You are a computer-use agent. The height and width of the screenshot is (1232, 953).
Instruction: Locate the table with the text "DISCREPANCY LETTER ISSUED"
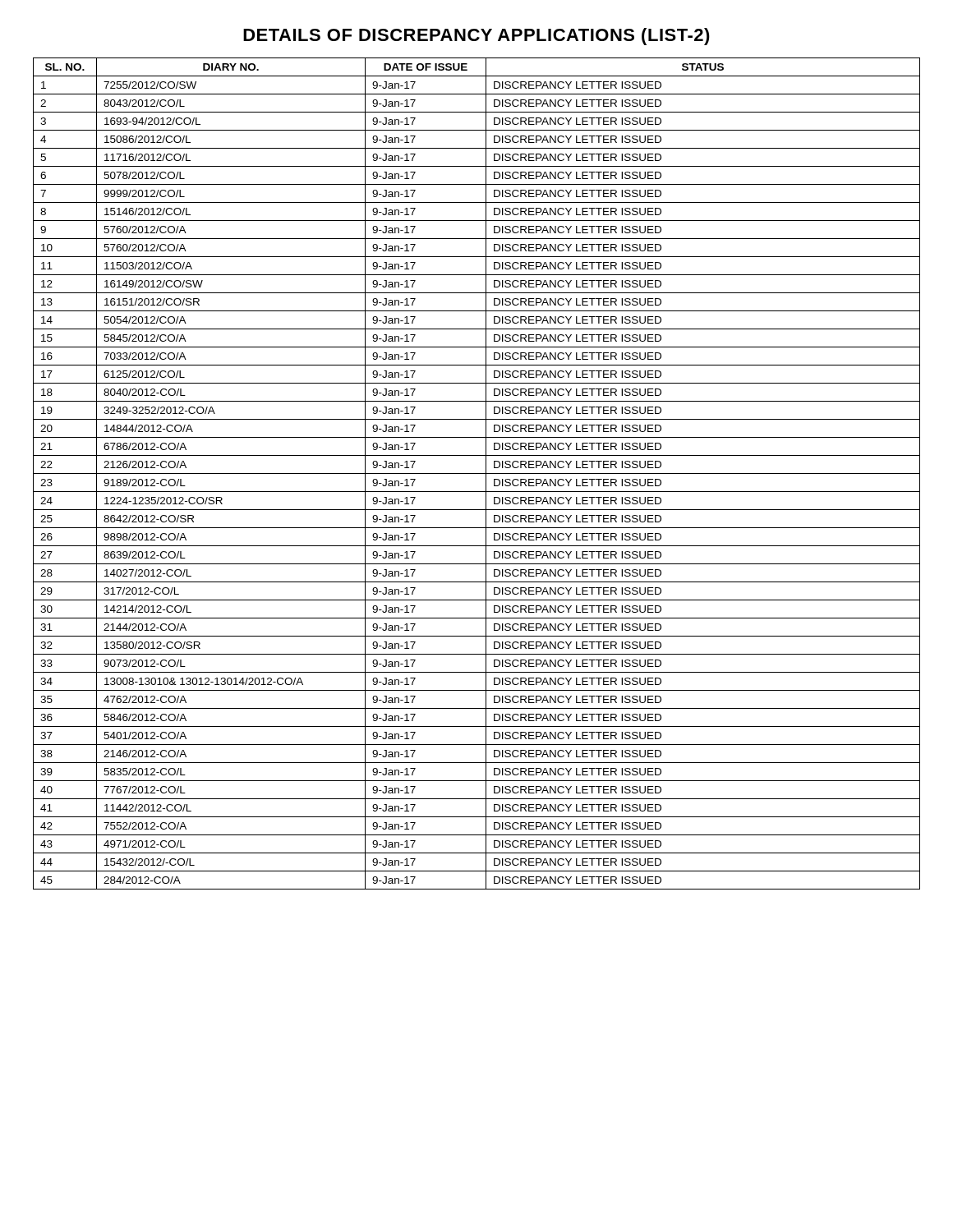[476, 474]
